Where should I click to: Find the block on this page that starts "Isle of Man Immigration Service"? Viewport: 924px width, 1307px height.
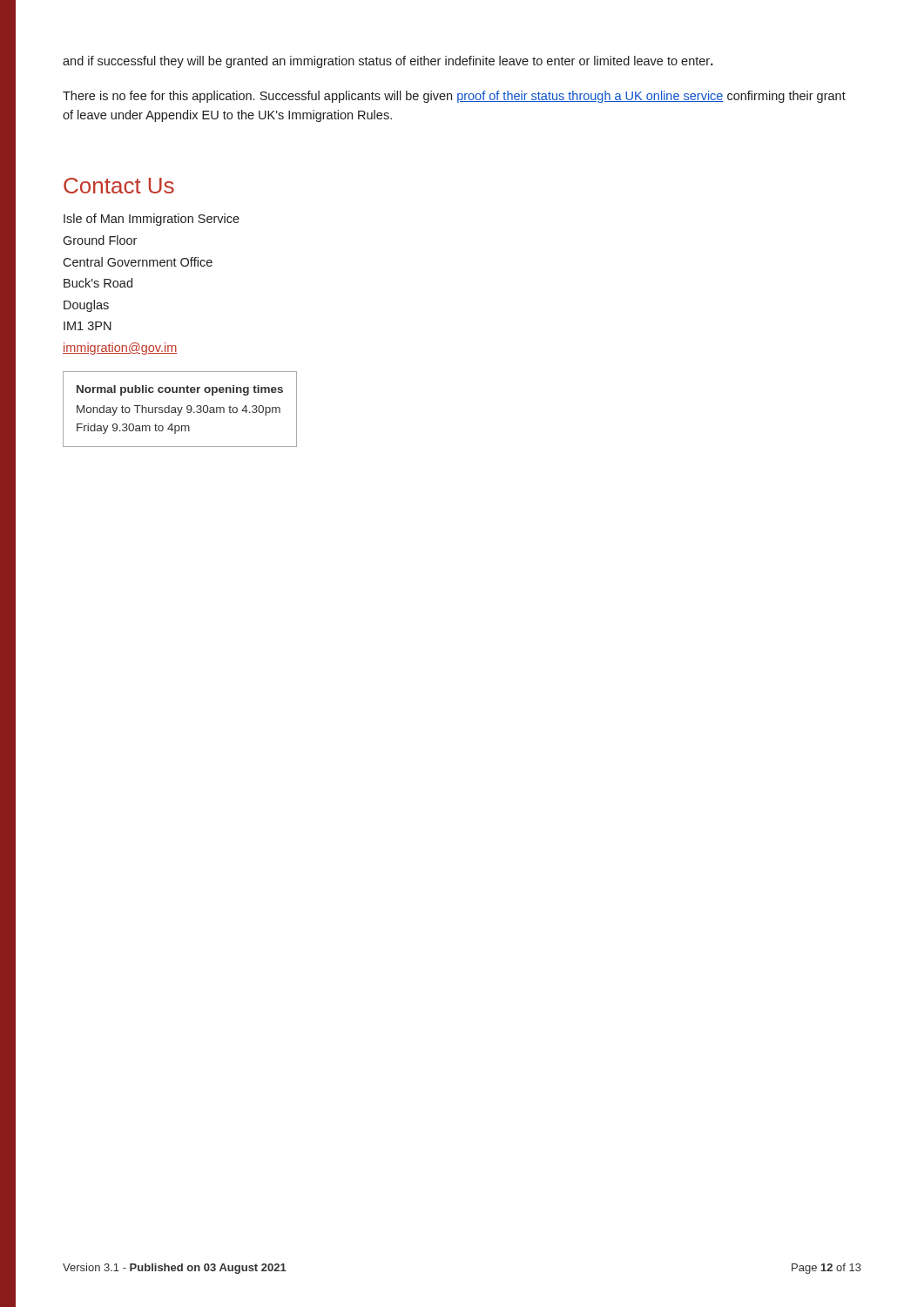[x=152, y=220]
